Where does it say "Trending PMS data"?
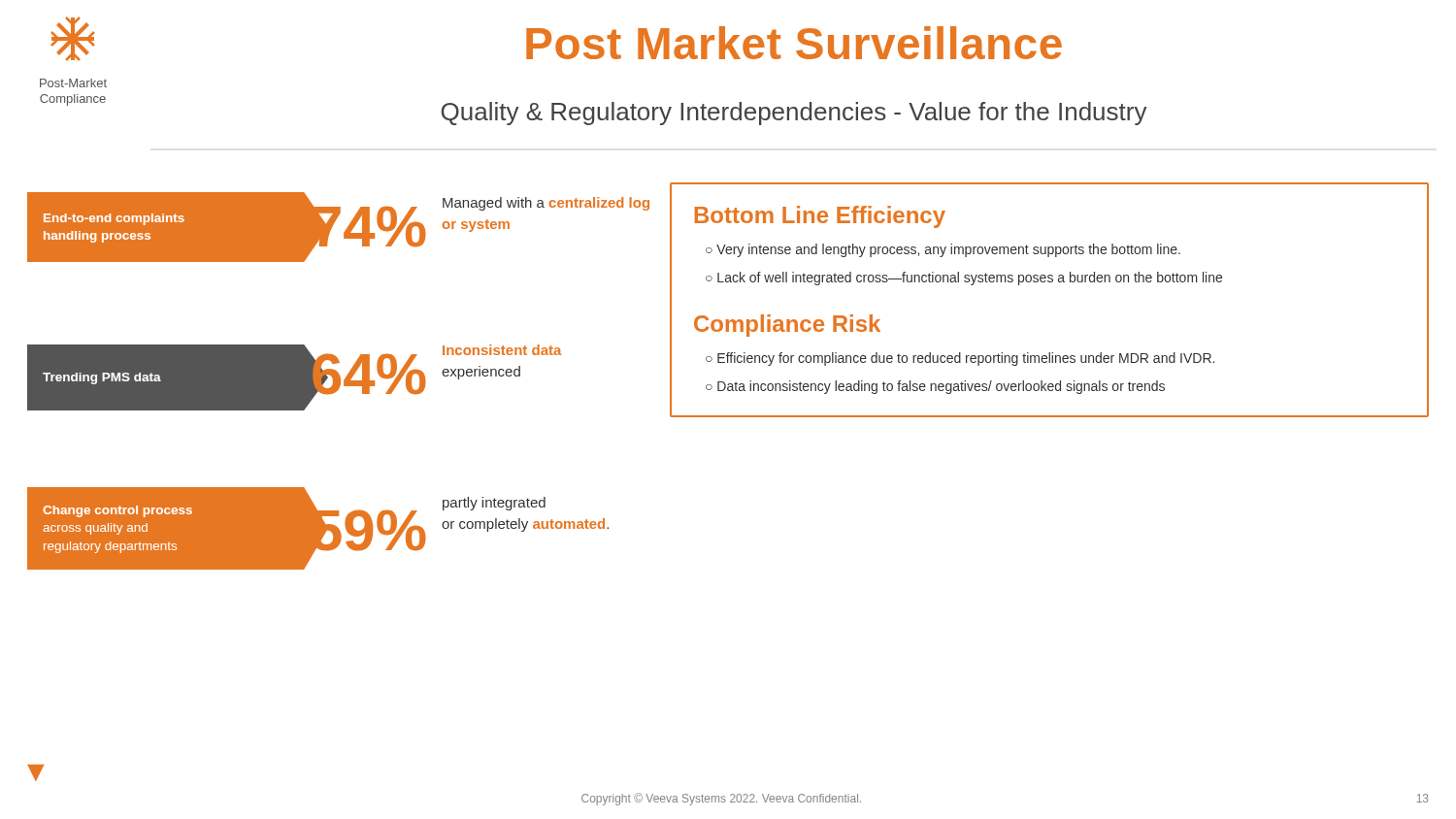Screen dimensions: 819x1456 coord(110,377)
